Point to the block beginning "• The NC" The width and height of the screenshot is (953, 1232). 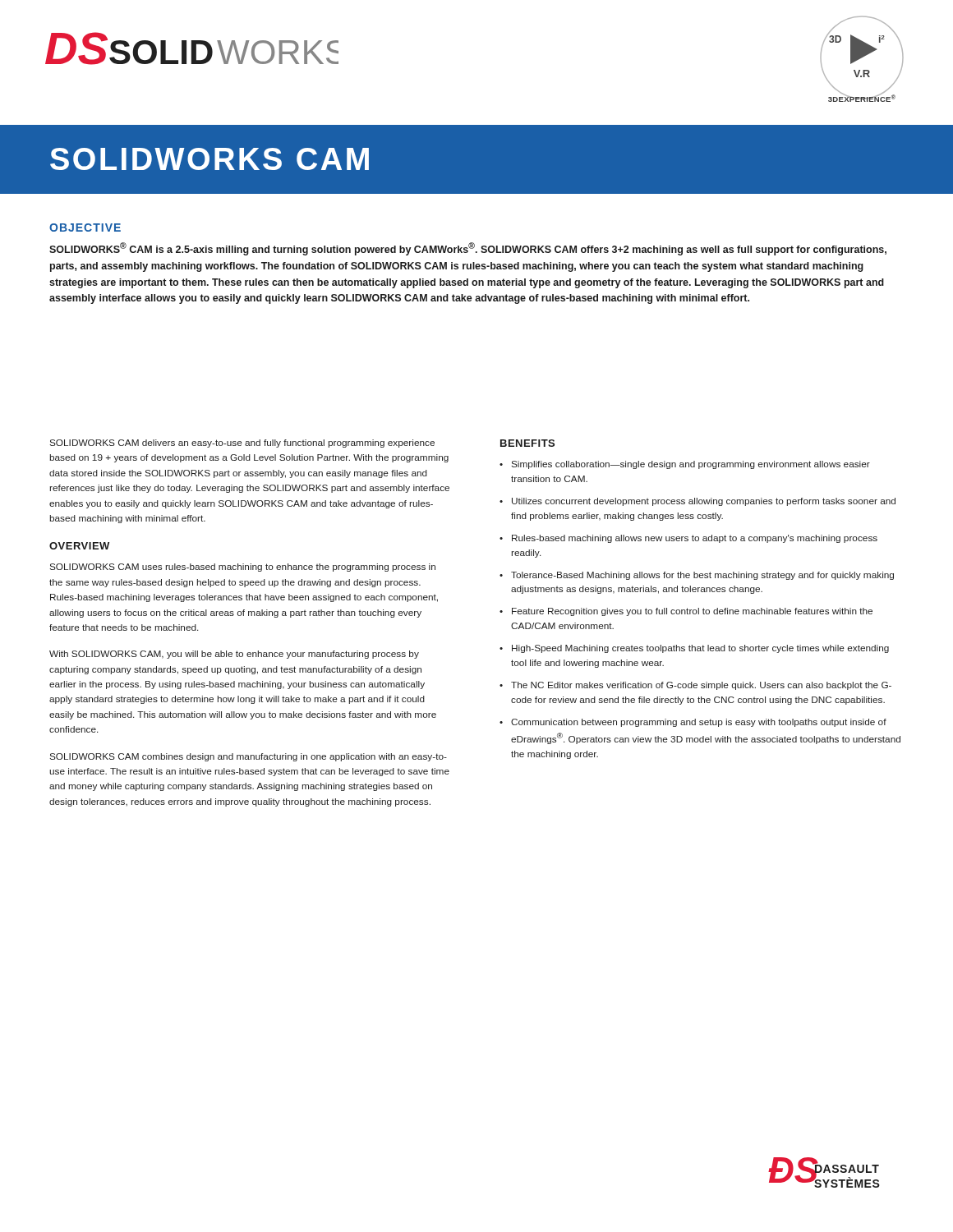(x=696, y=692)
